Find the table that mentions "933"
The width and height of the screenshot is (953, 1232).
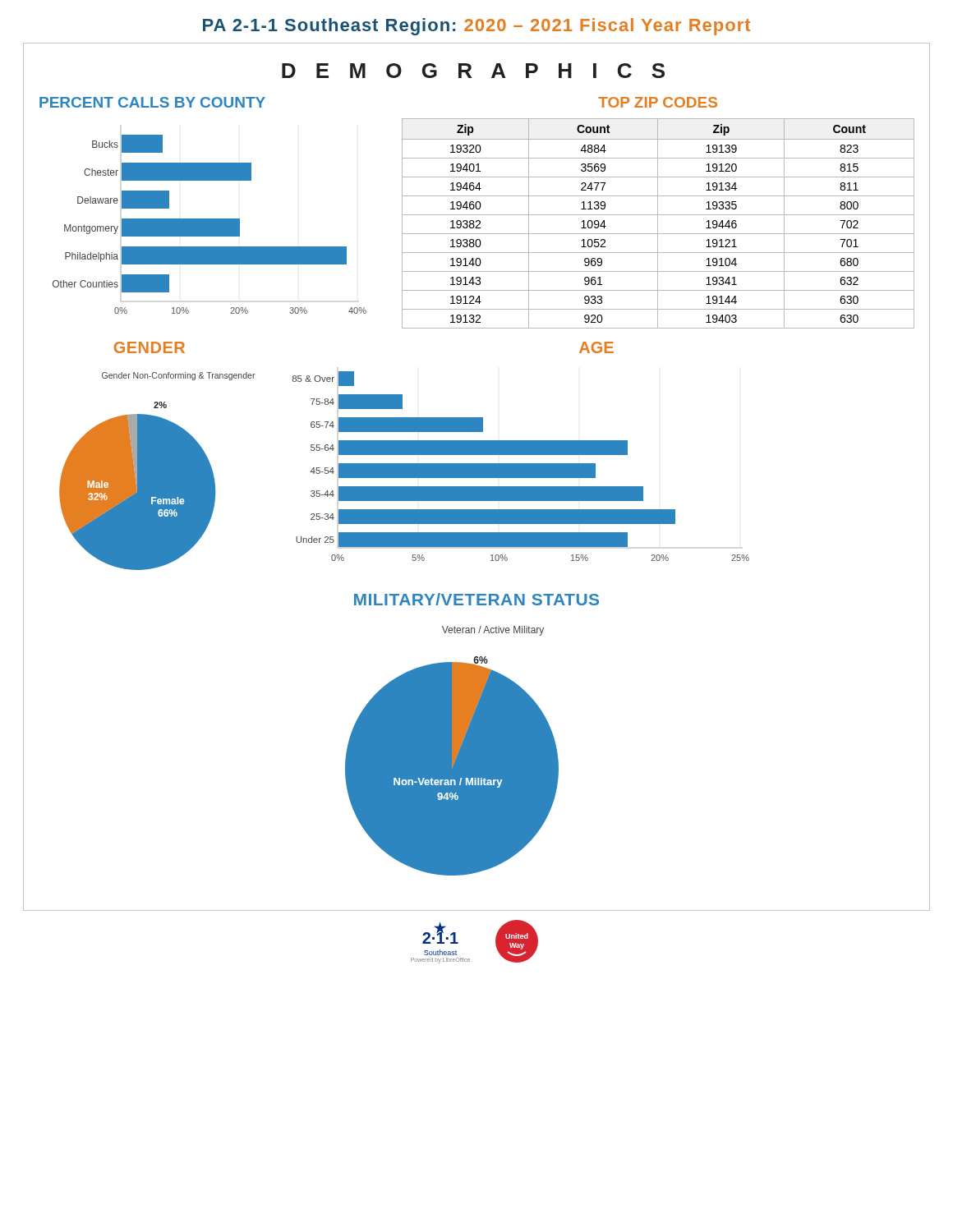pos(658,223)
